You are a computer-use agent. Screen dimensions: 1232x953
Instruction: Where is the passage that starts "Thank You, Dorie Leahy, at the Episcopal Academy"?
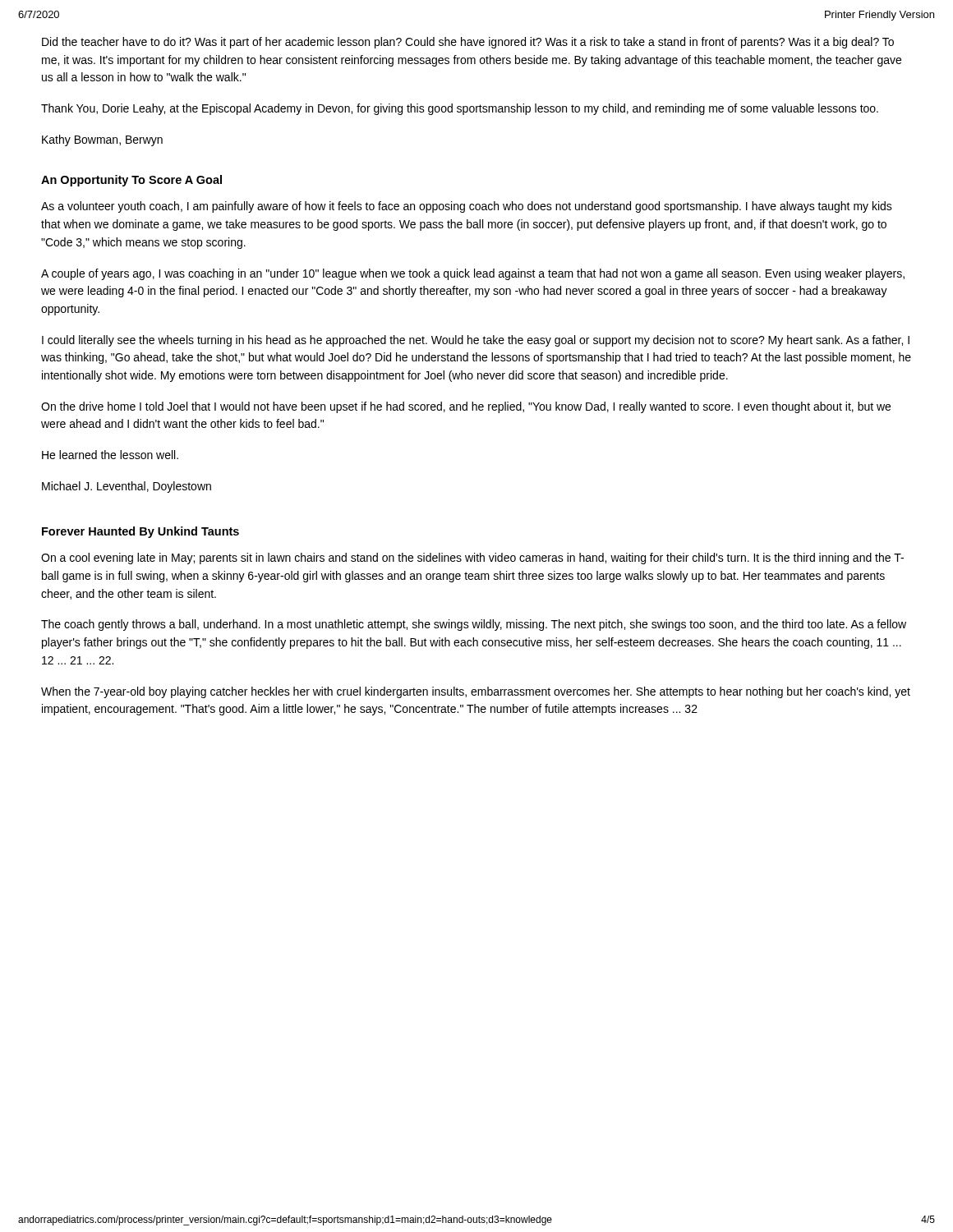(460, 108)
